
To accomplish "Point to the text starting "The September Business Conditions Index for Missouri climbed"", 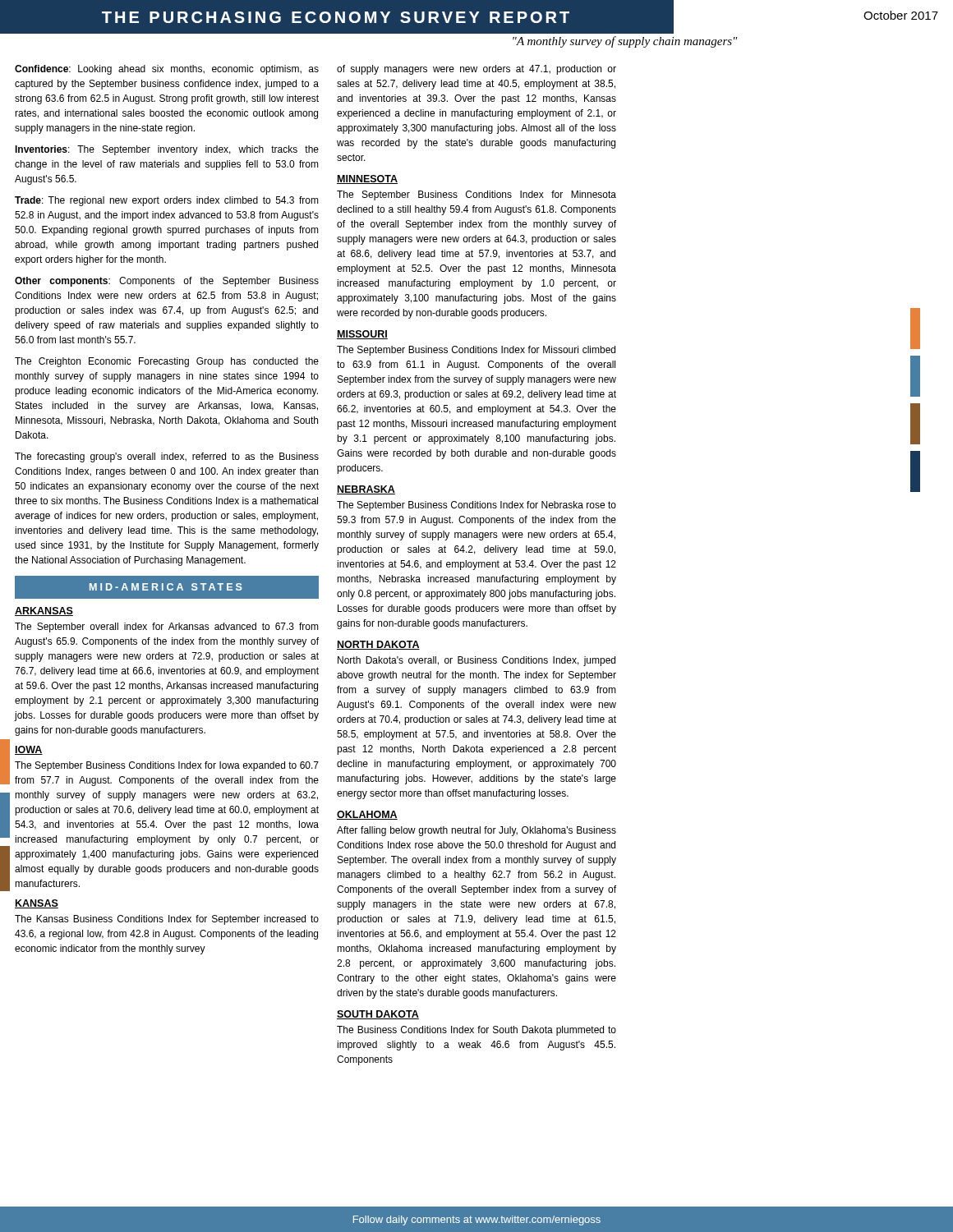I will pos(476,409).
